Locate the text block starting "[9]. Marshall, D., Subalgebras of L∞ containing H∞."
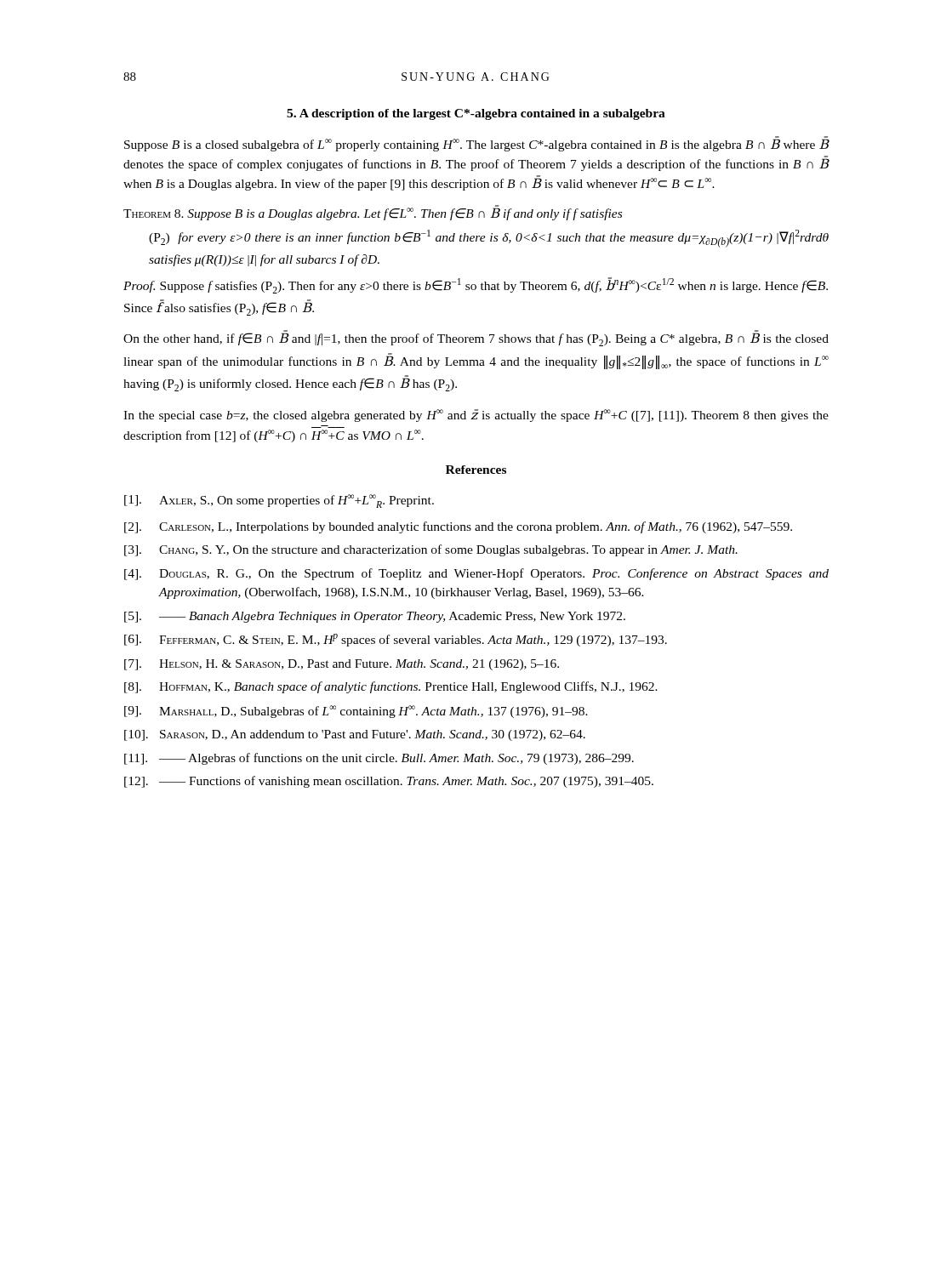The image size is (952, 1276). (356, 711)
